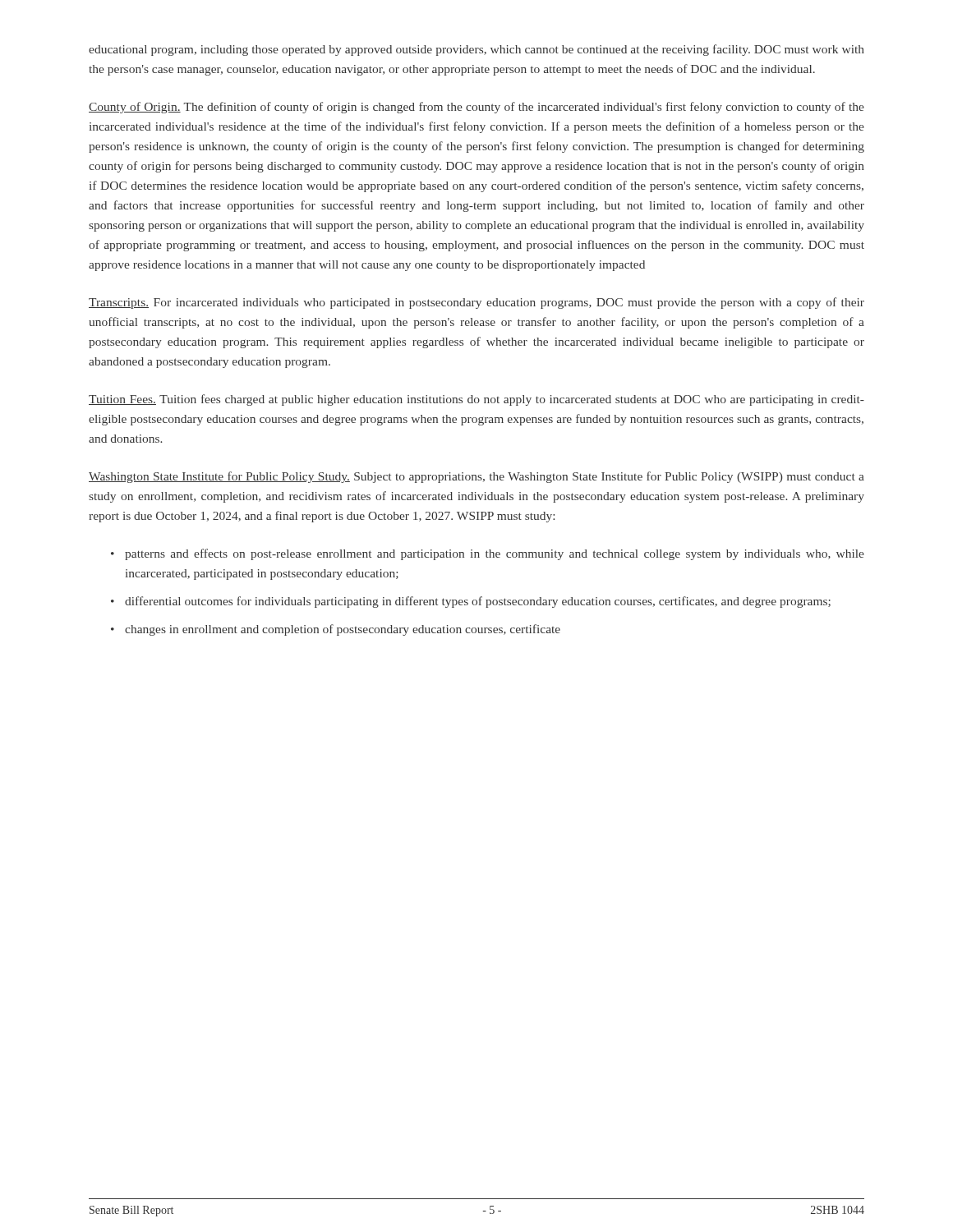The width and height of the screenshot is (953, 1232).
Task: Point to the block beginning "differential outcomes for individuals"
Action: click(x=478, y=601)
